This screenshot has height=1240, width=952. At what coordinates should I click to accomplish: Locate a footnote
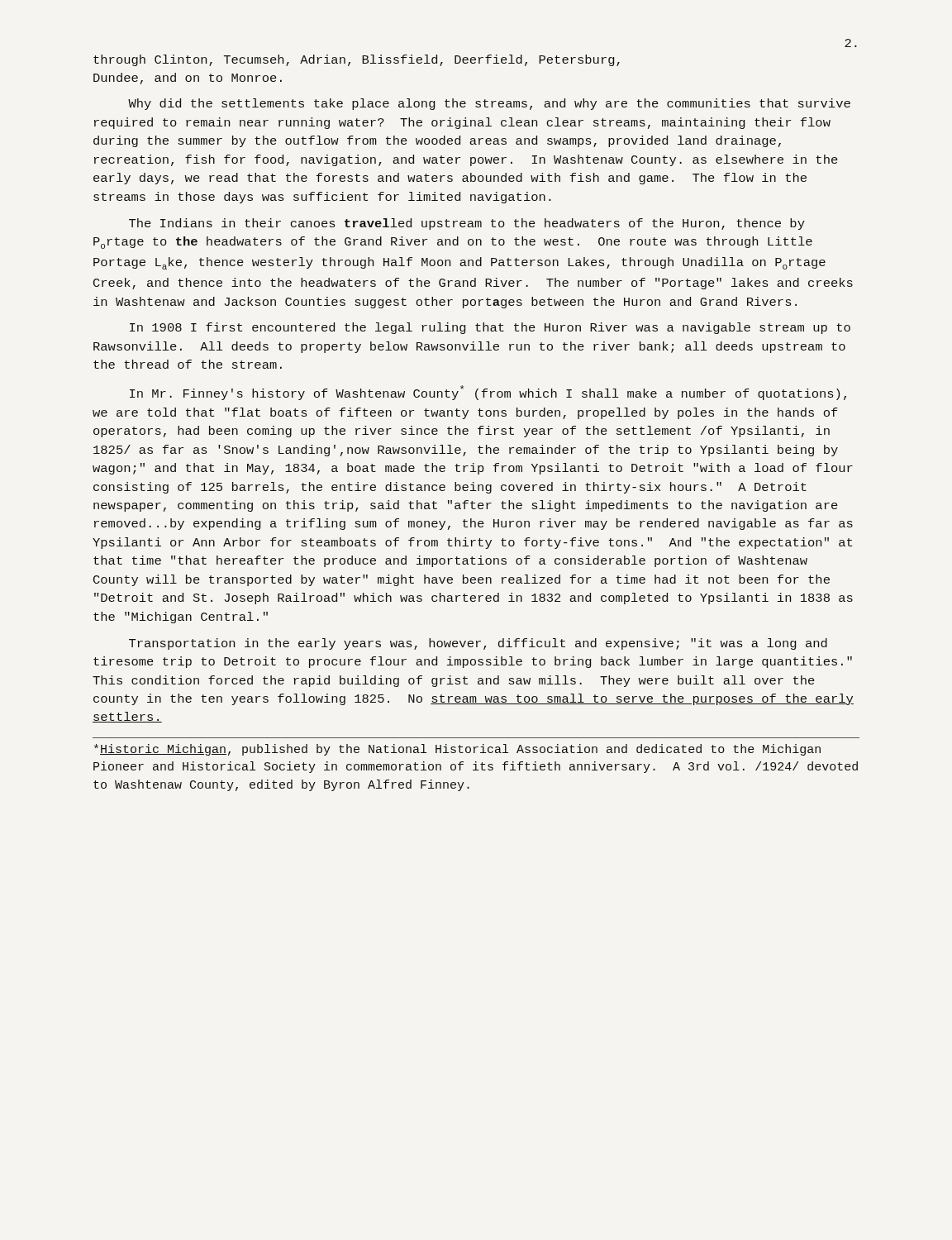click(x=476, y=768)
